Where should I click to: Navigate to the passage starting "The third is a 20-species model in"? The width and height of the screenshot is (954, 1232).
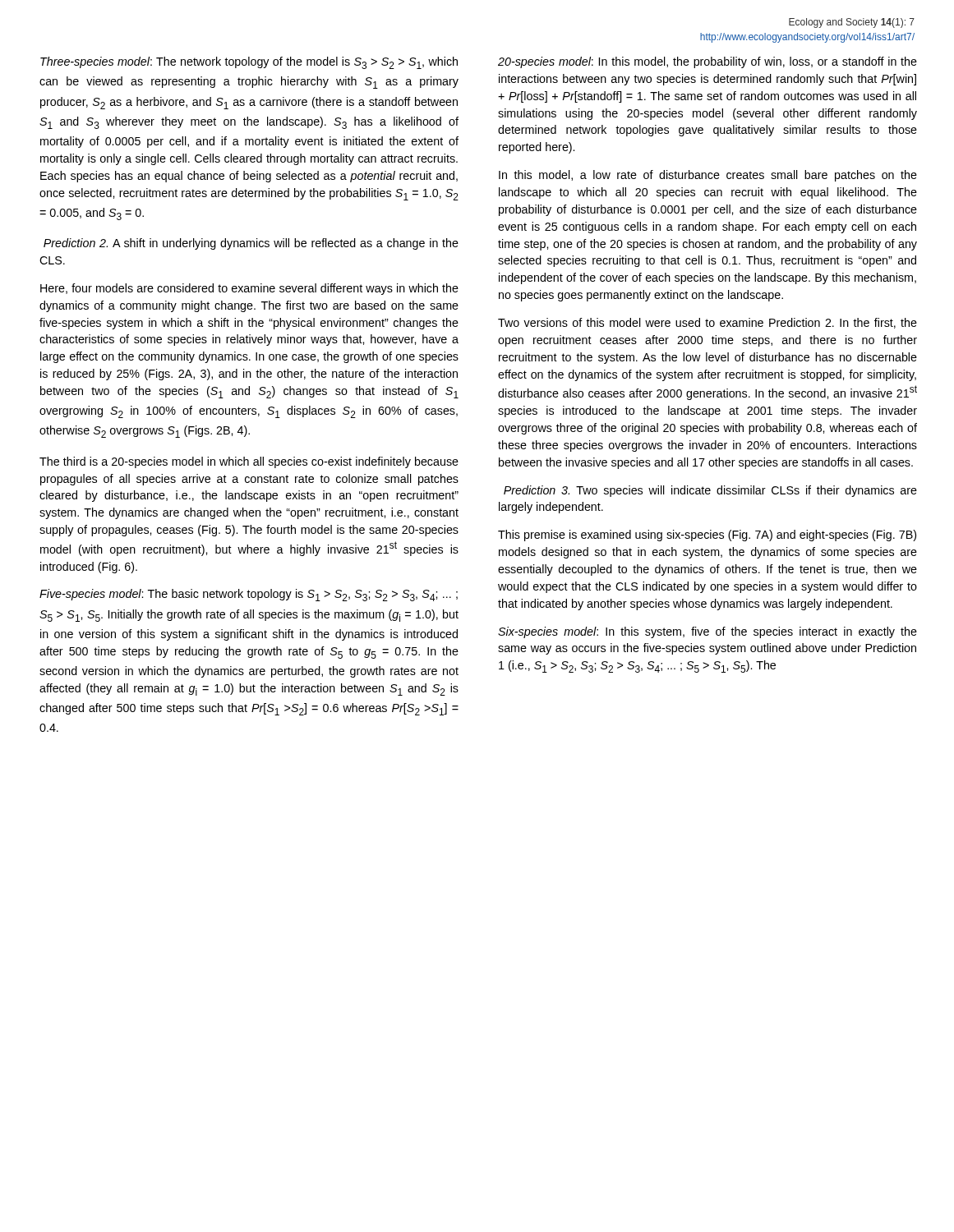click(249, 514)
